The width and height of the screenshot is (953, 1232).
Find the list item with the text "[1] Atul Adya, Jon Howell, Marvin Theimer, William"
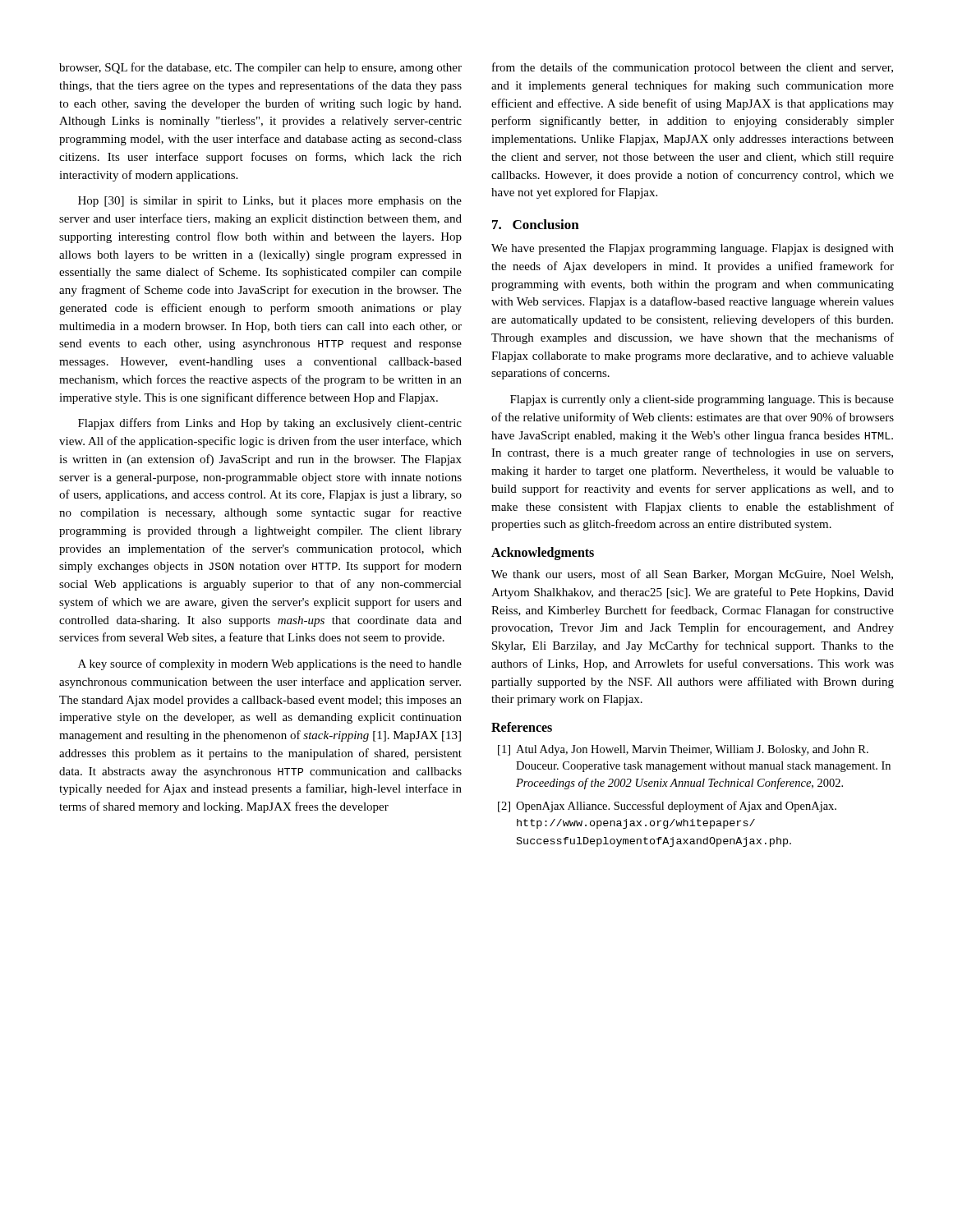point(693,766)
